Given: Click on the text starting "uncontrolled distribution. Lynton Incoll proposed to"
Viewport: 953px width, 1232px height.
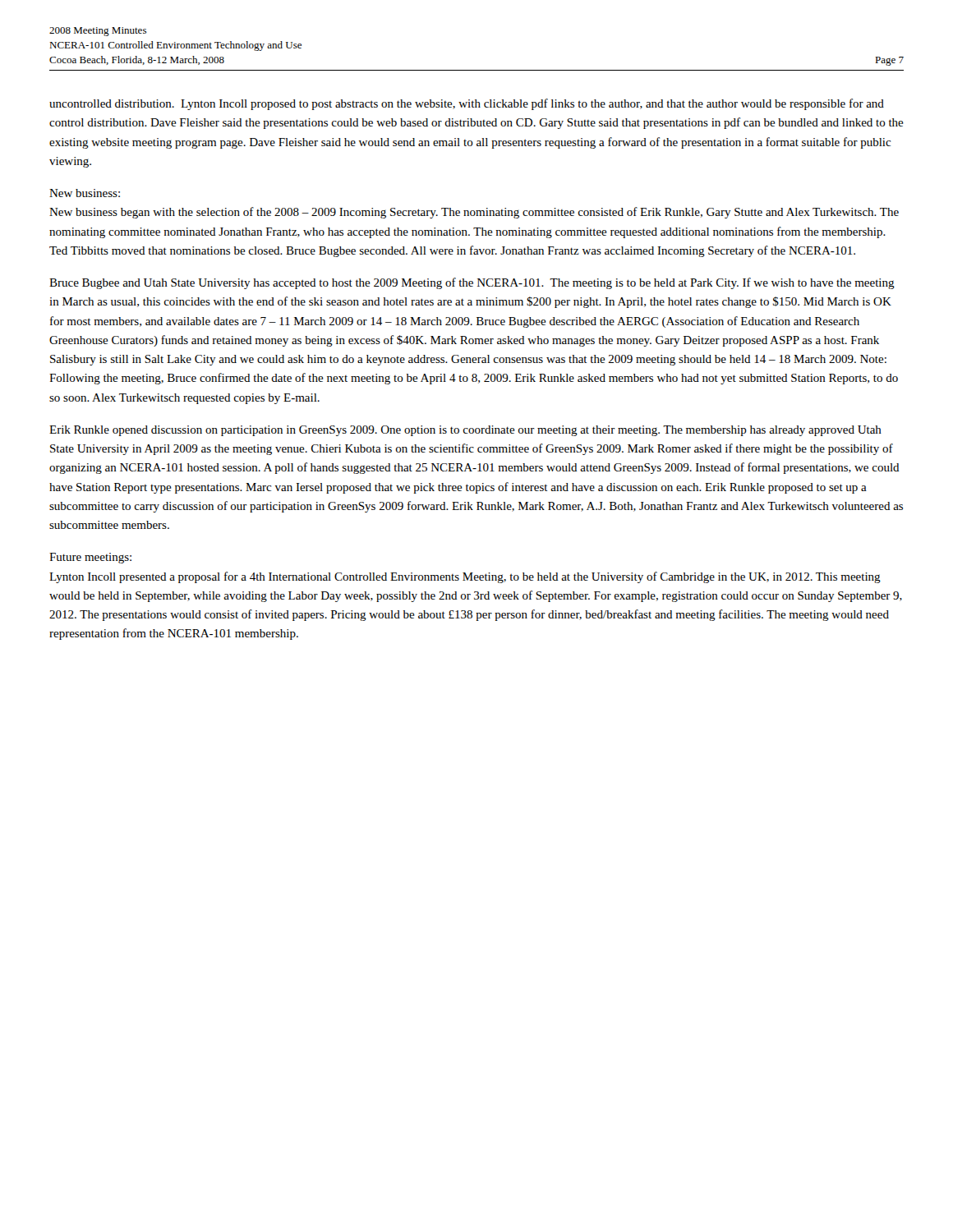Looking at the screenshot, I should click(476, 132).
